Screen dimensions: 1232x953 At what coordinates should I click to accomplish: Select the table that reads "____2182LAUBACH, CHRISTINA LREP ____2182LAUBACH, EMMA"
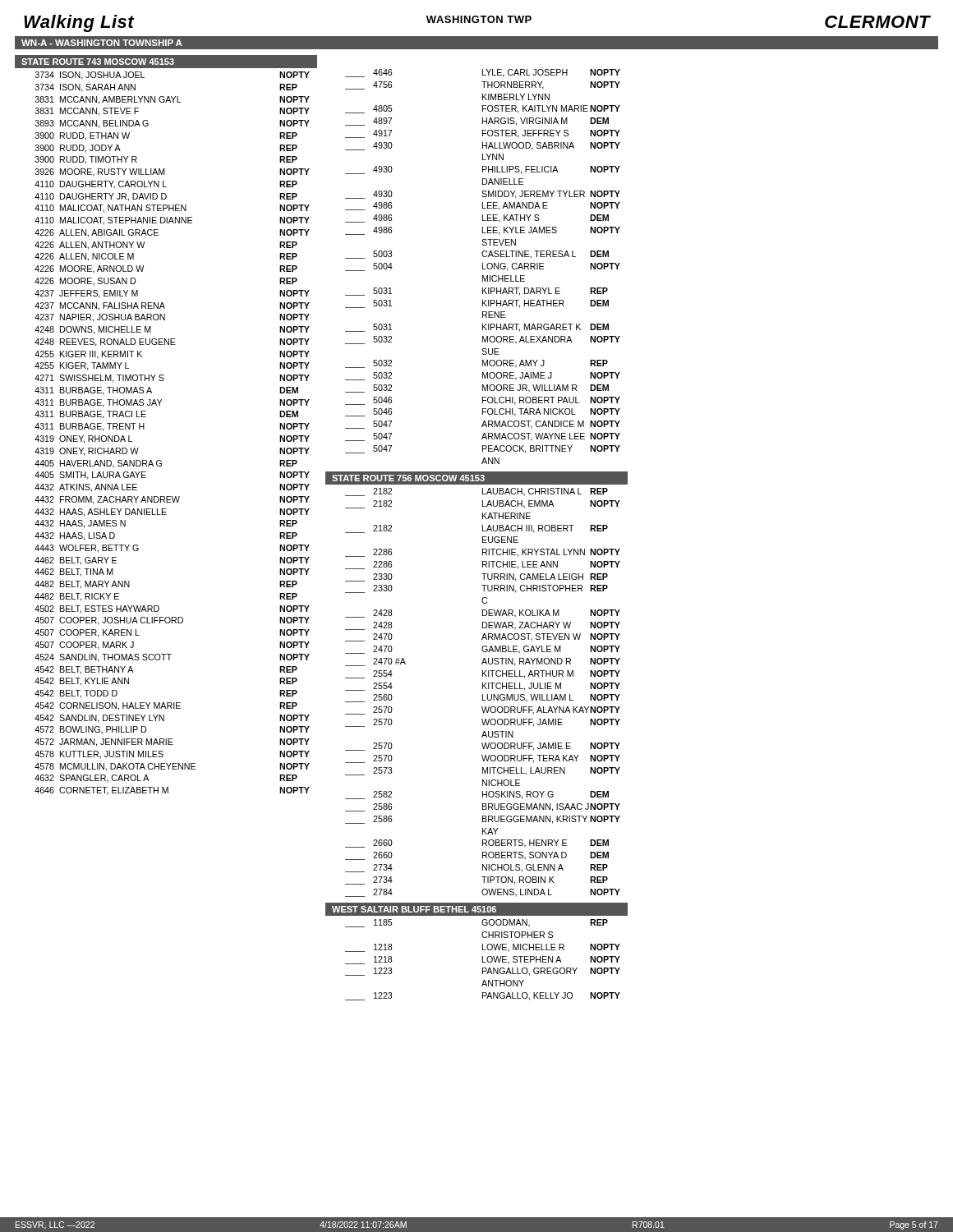[x=476, y=692]
